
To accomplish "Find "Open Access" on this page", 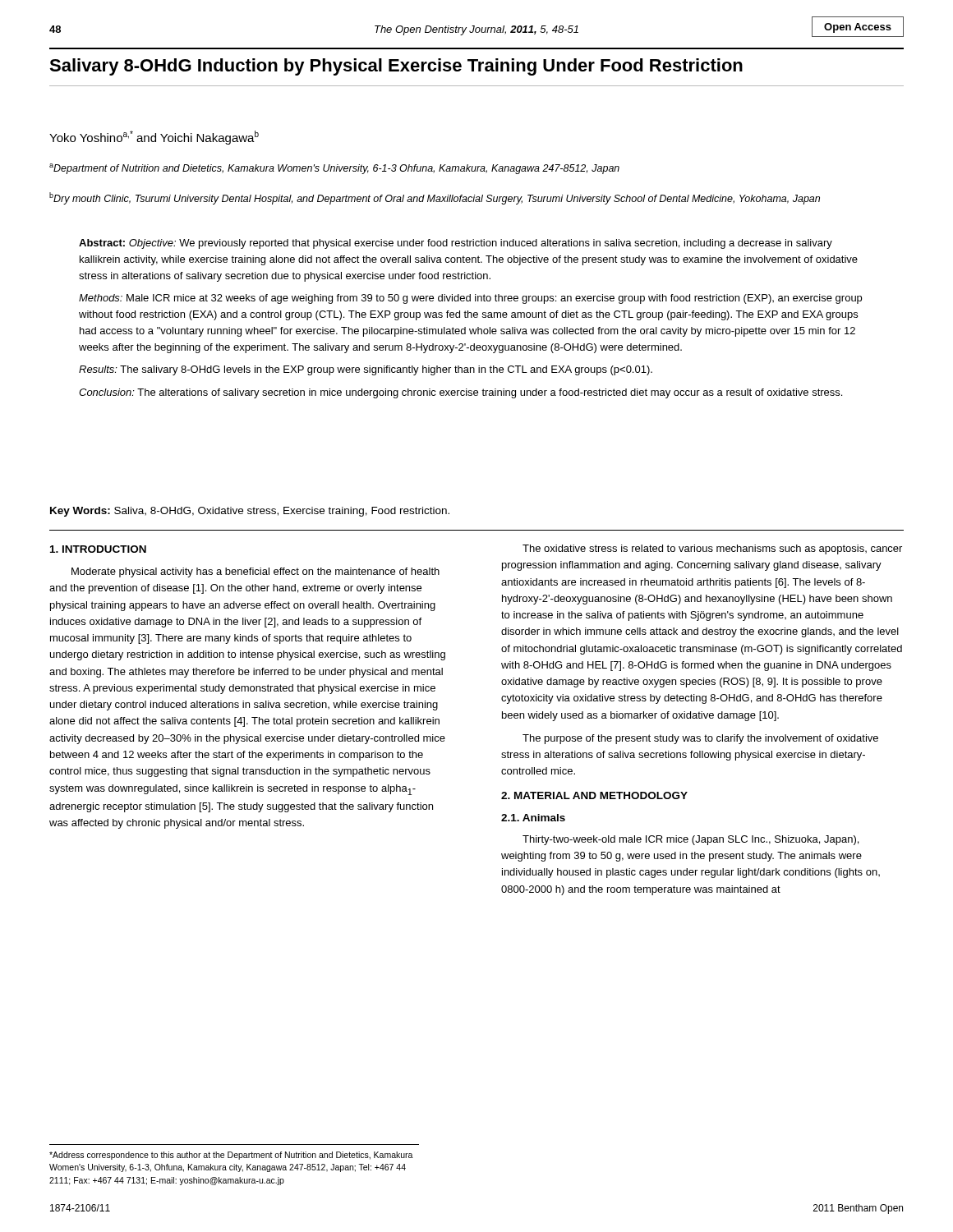I will pos(858,27).
